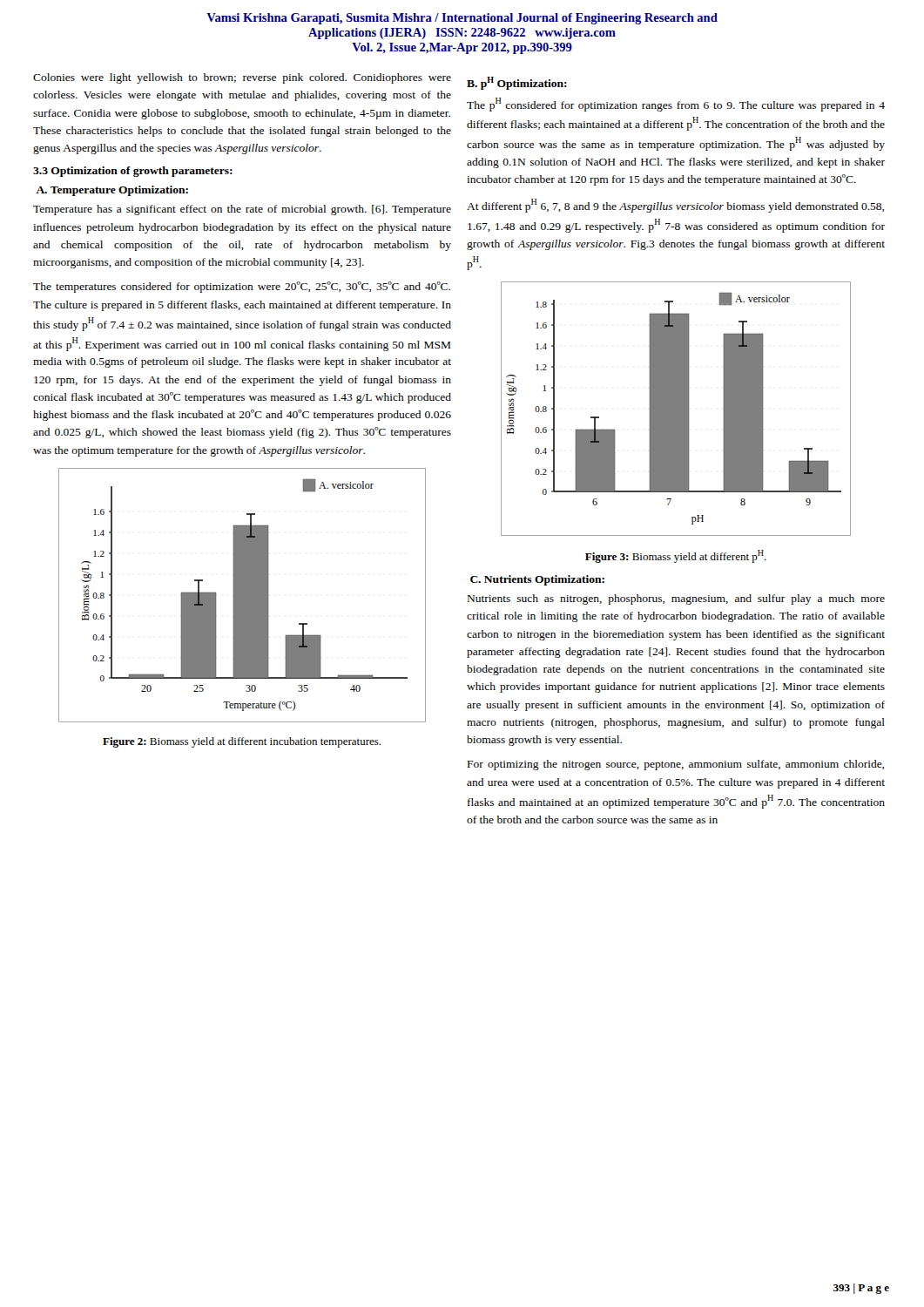Click on the text block containing "The temperatures considered for optimization"
Viewport: 924px width, 1307px height.
242,368
